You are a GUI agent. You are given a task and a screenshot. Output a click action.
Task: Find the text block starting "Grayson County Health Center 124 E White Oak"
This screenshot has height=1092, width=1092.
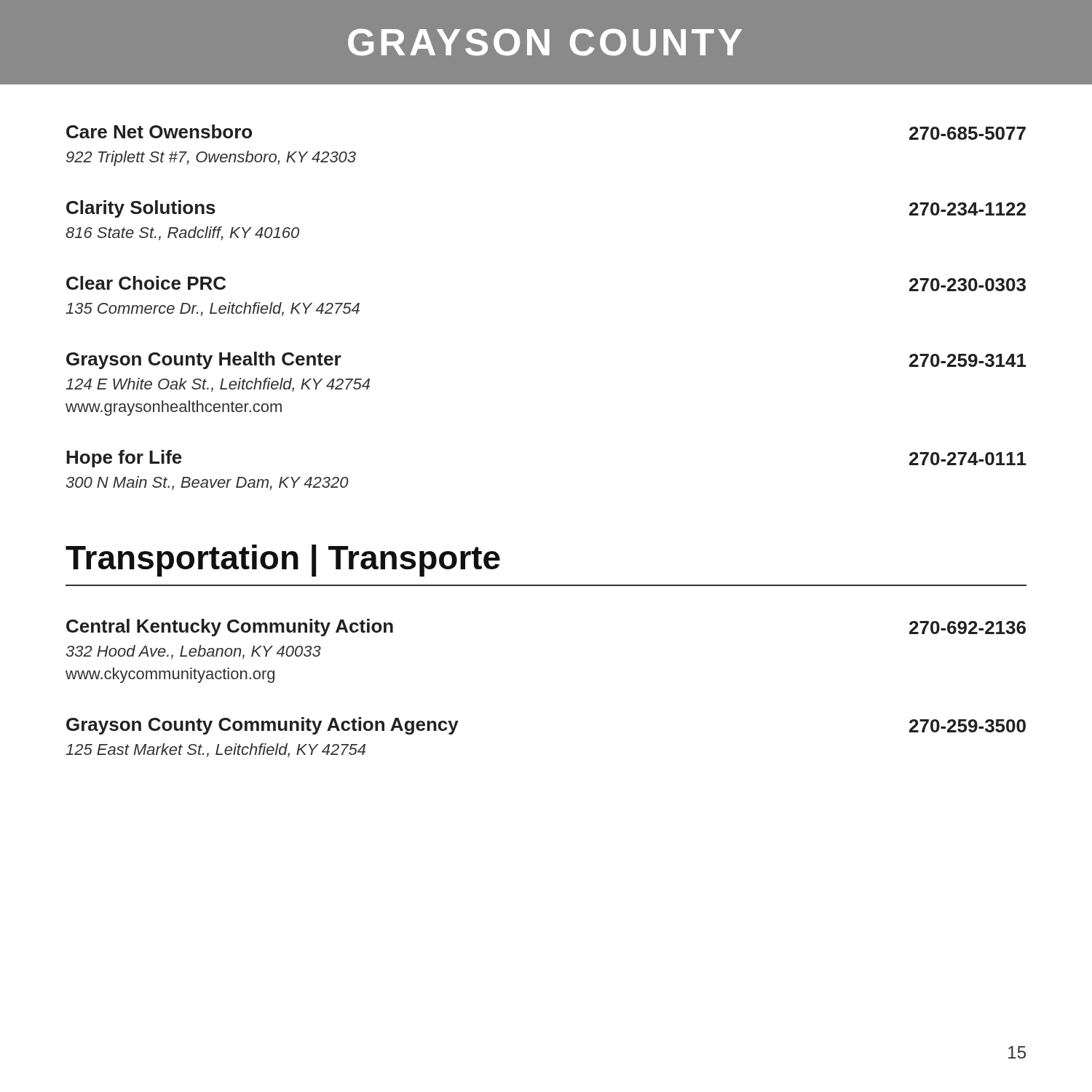(204, 360)
